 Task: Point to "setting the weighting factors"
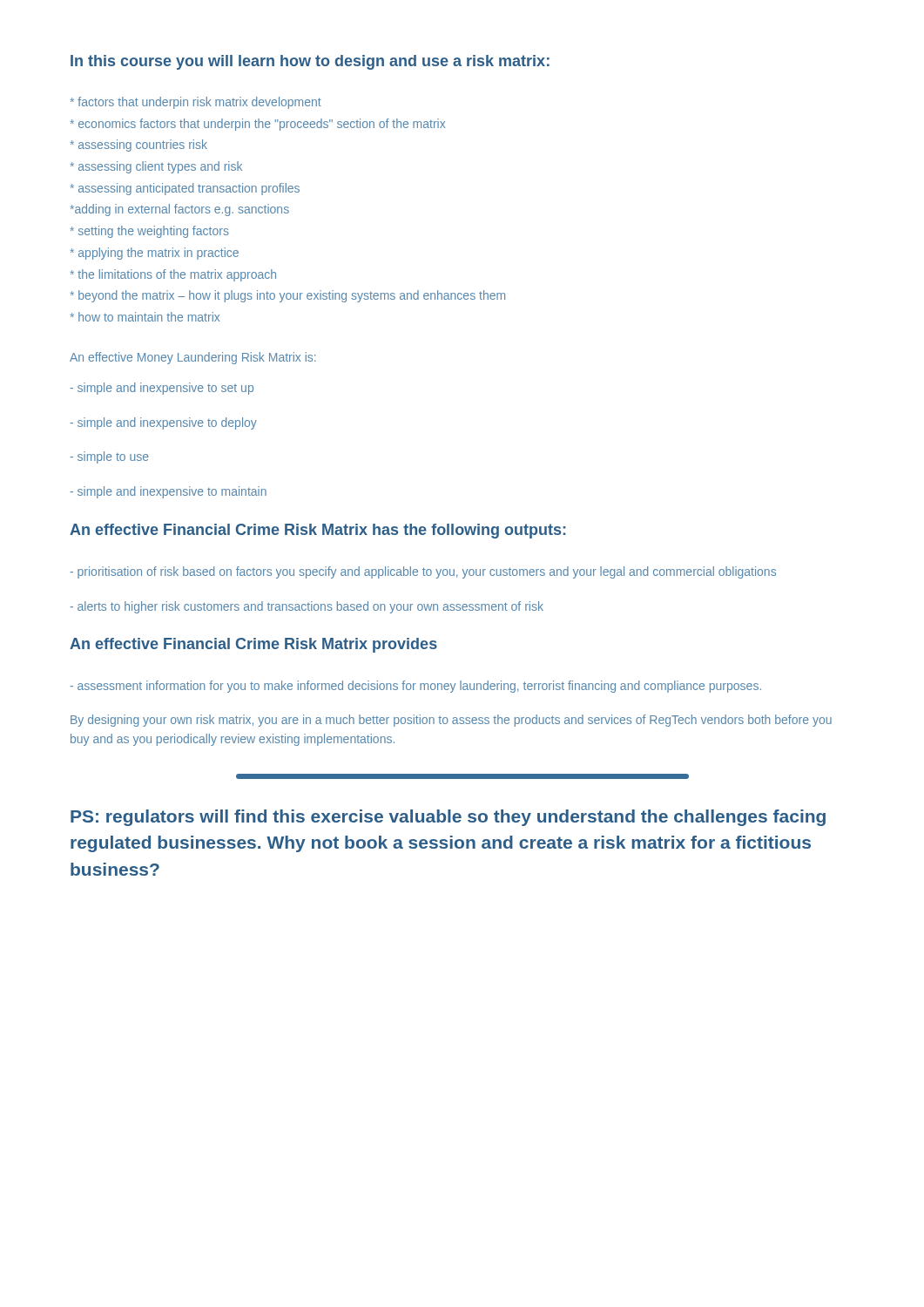[149, 231]
